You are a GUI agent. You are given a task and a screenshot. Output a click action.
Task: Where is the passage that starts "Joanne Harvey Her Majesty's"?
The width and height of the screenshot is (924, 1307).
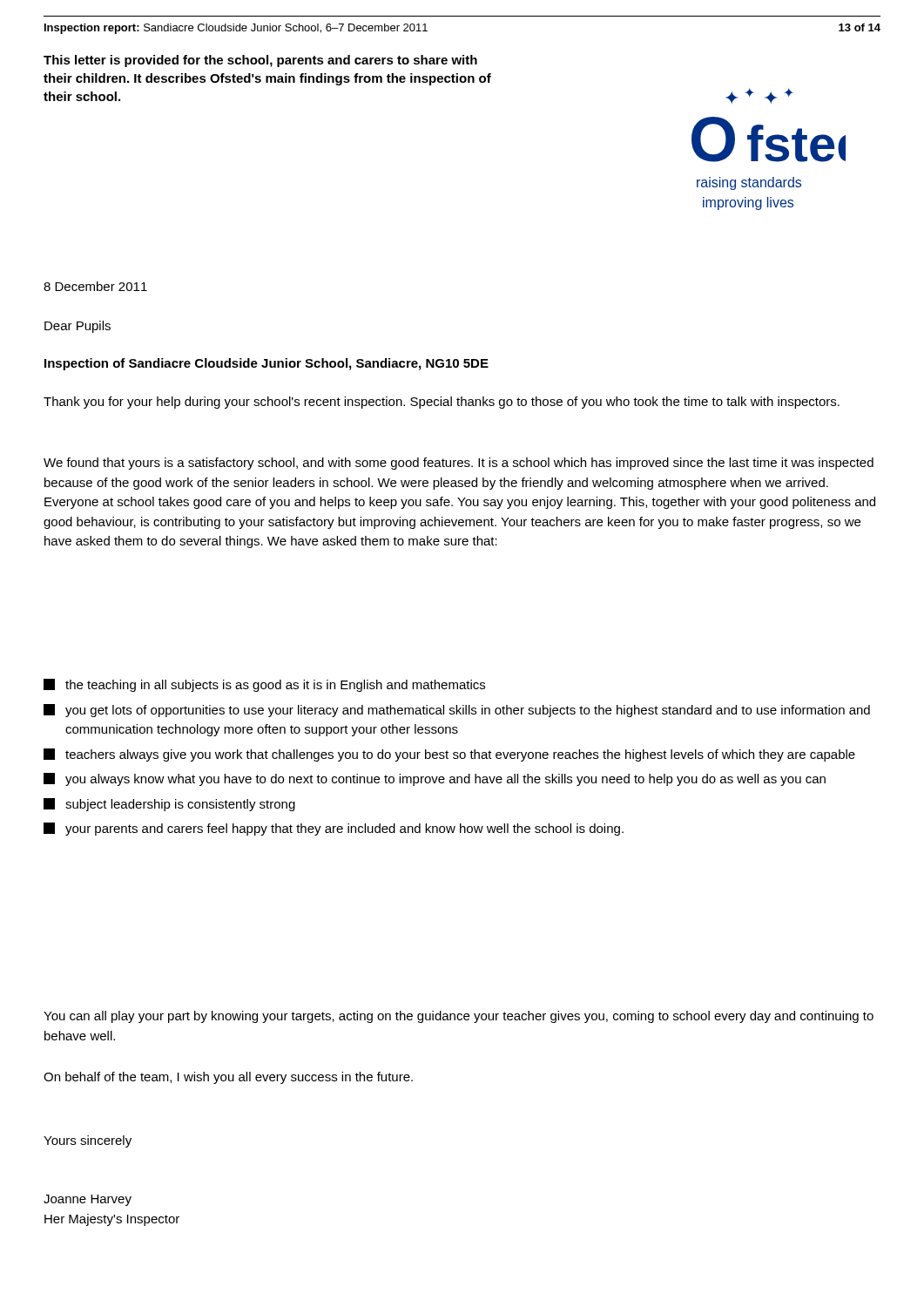112,1208
